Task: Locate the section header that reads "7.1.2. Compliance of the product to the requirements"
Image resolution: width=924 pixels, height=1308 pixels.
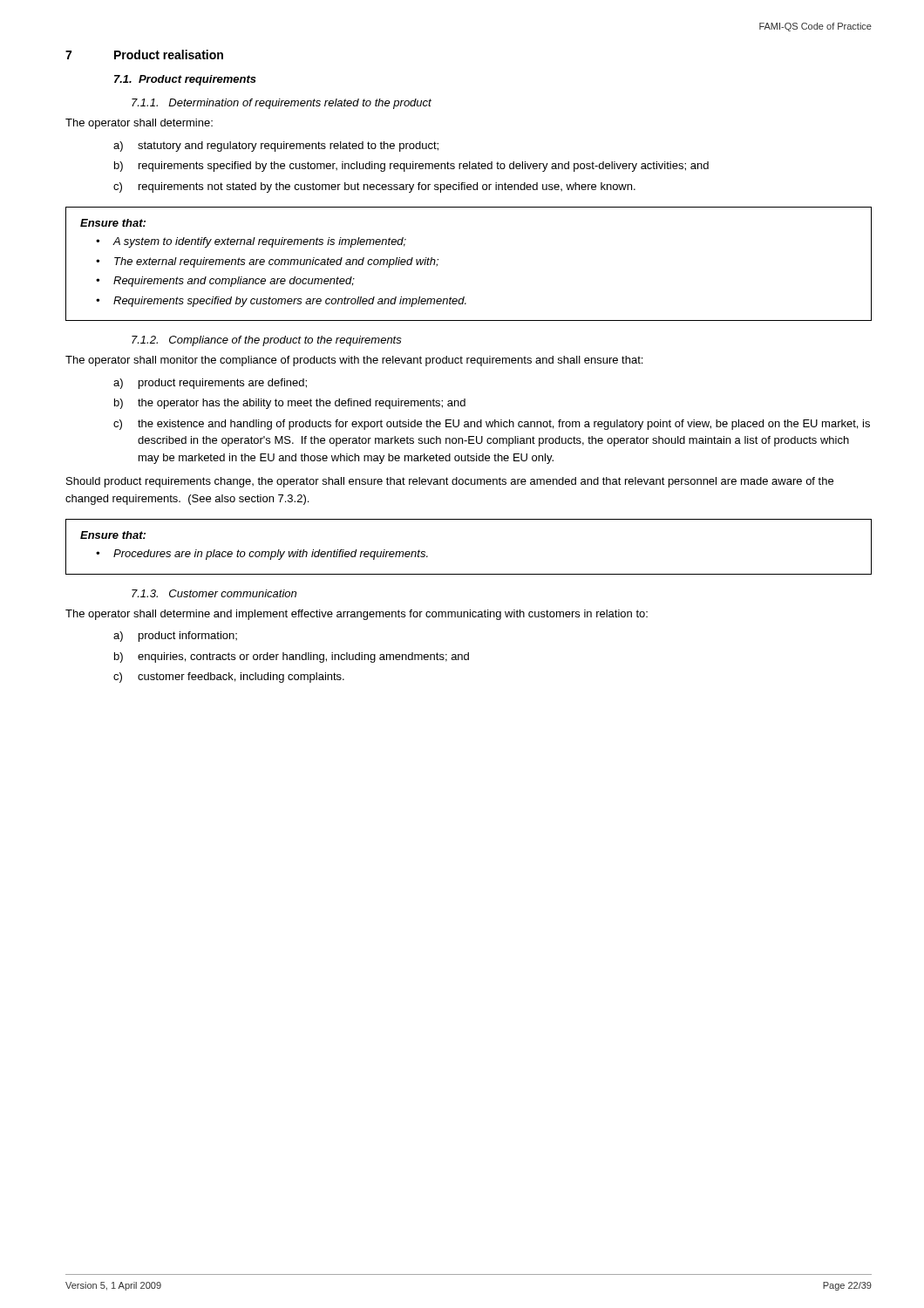Action: coord(267,341)
